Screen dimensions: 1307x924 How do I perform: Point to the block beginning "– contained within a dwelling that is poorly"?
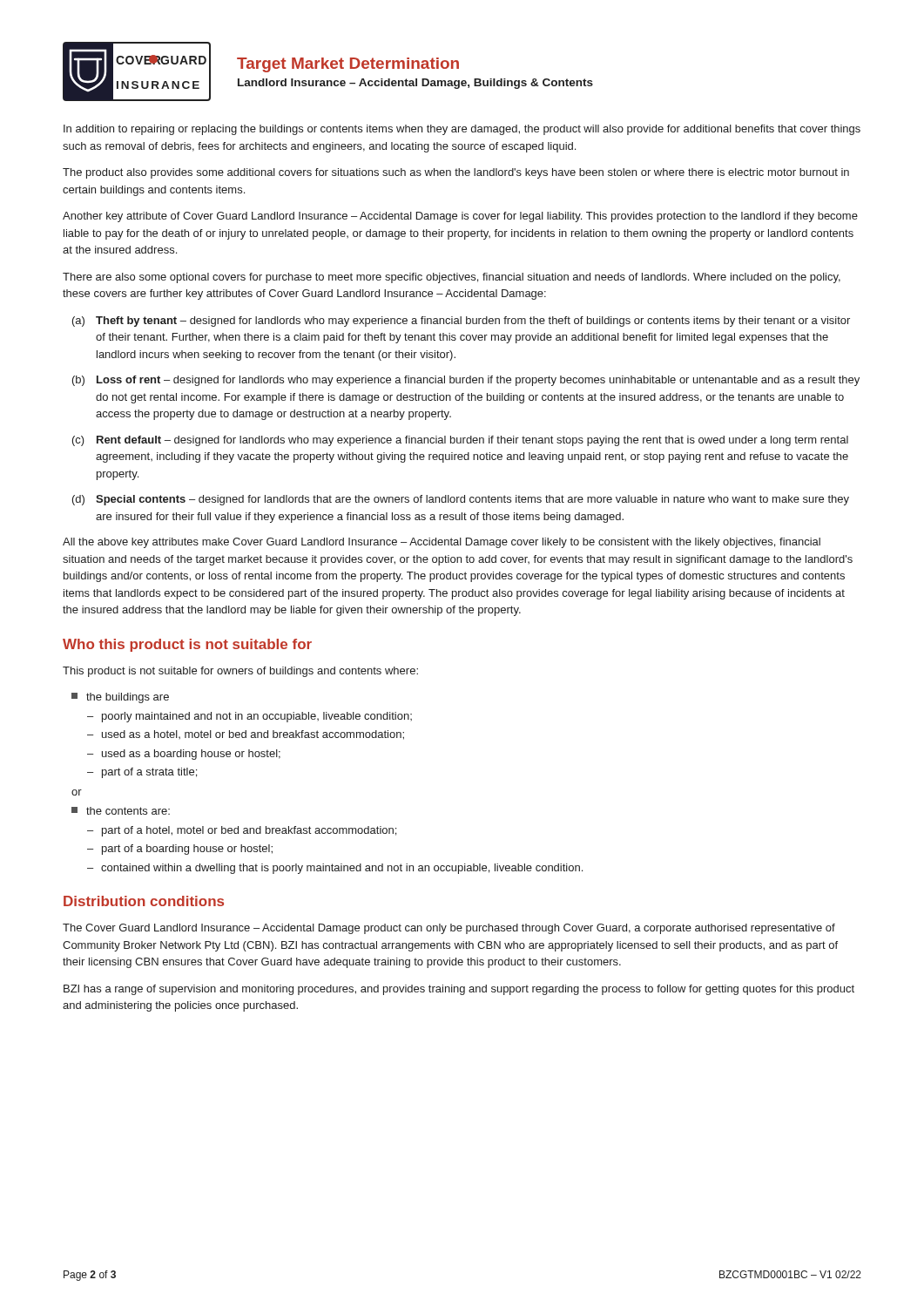point(335,867)
